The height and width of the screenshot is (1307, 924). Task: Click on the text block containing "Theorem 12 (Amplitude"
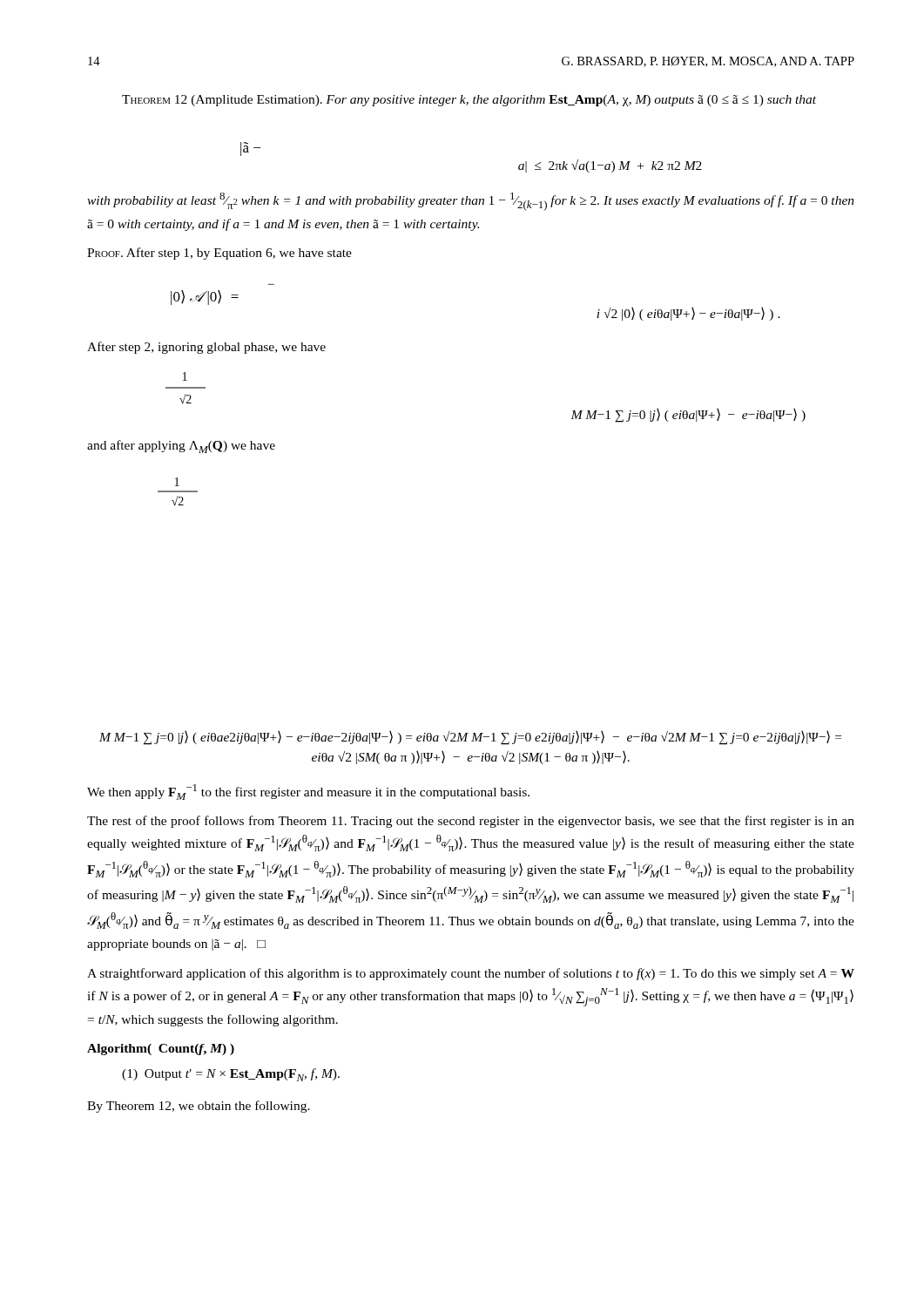pyautogui.click(x=469, y=99)
